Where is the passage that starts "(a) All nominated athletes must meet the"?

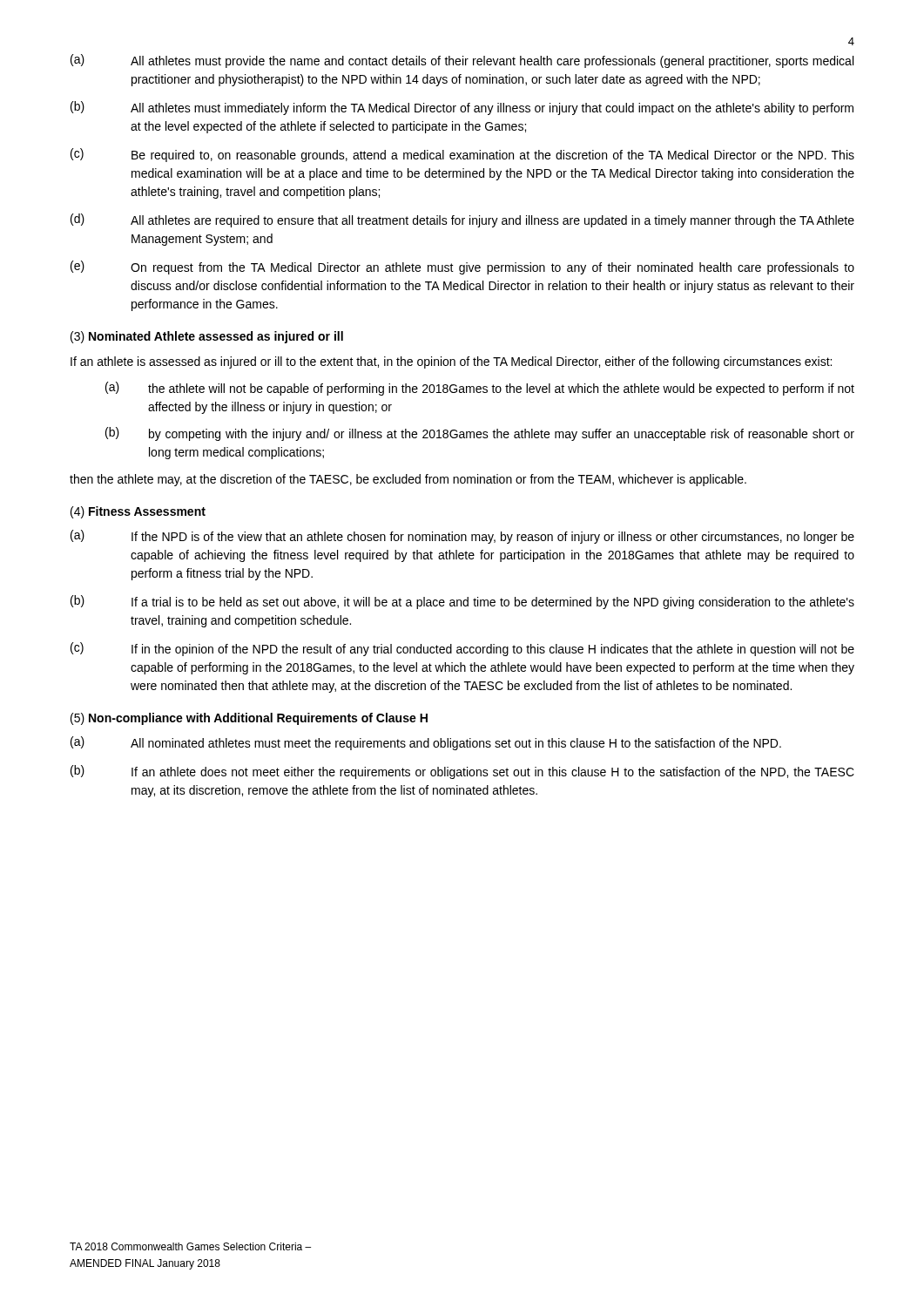click(462, 744)
